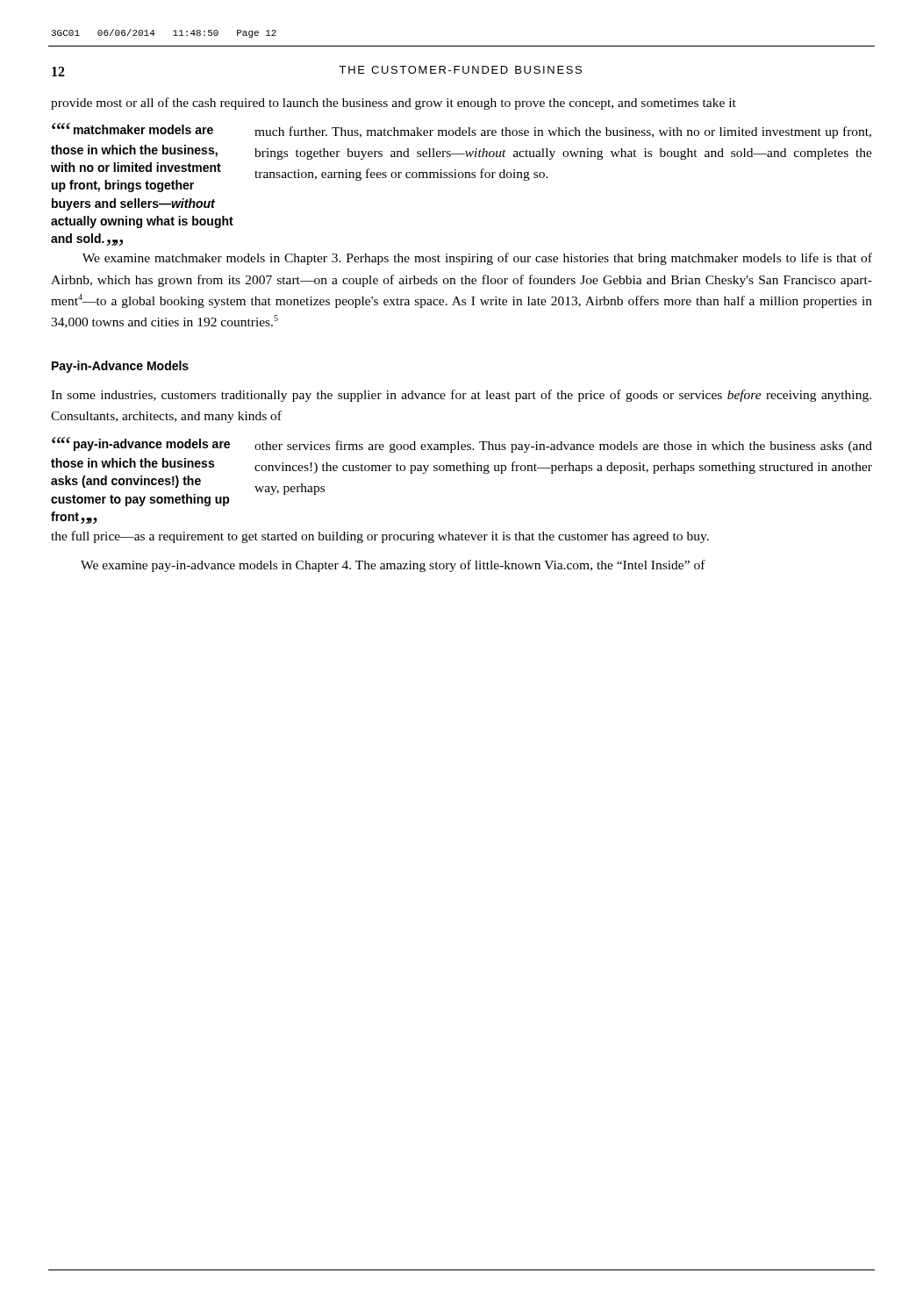The height and width of the screenshot is (1316, 923).
Task: Point to the block beginning "““pay-in-advance models are those in"
Action: tap(141, 480)
